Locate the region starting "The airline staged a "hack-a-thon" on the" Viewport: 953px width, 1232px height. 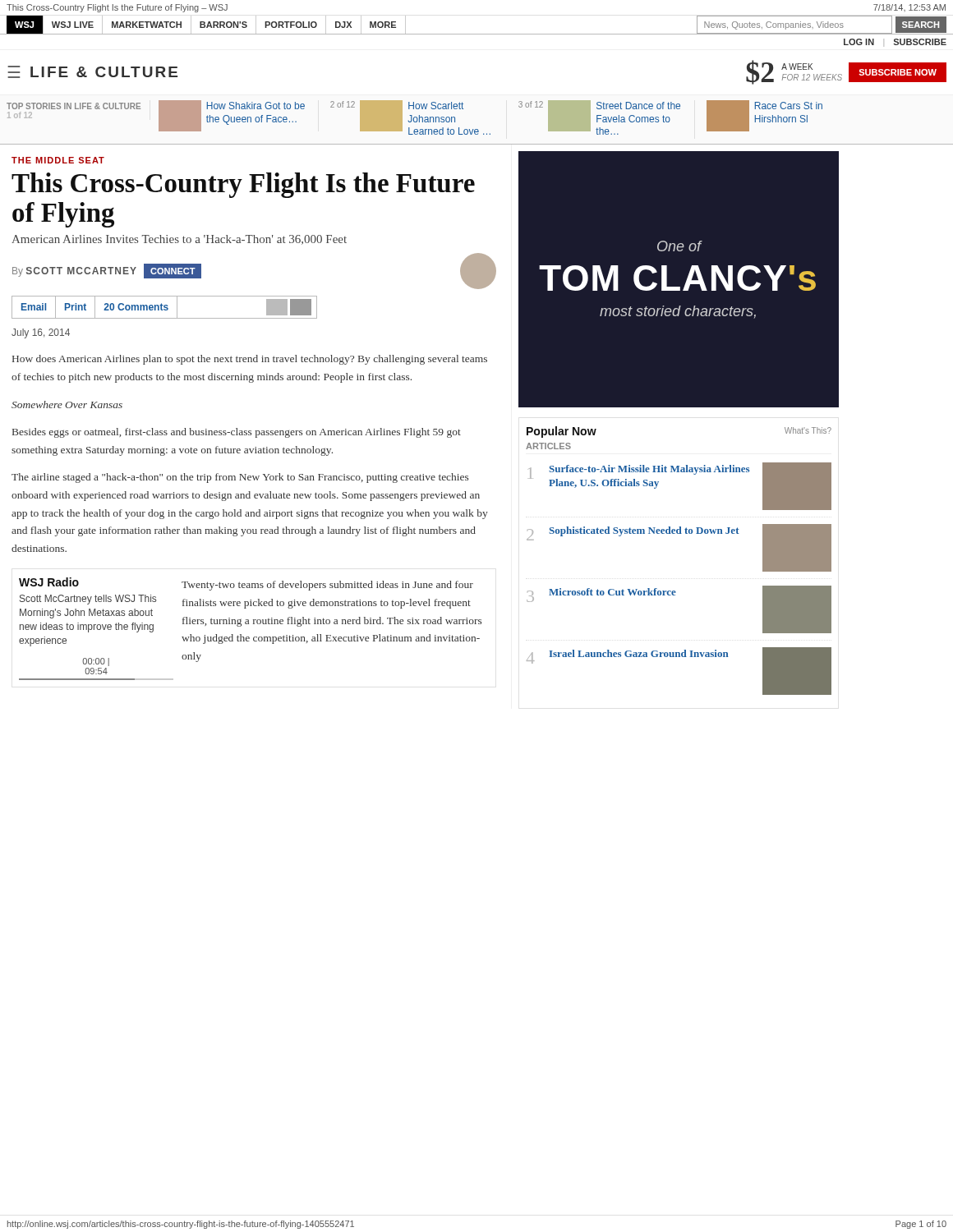[250, 513]
